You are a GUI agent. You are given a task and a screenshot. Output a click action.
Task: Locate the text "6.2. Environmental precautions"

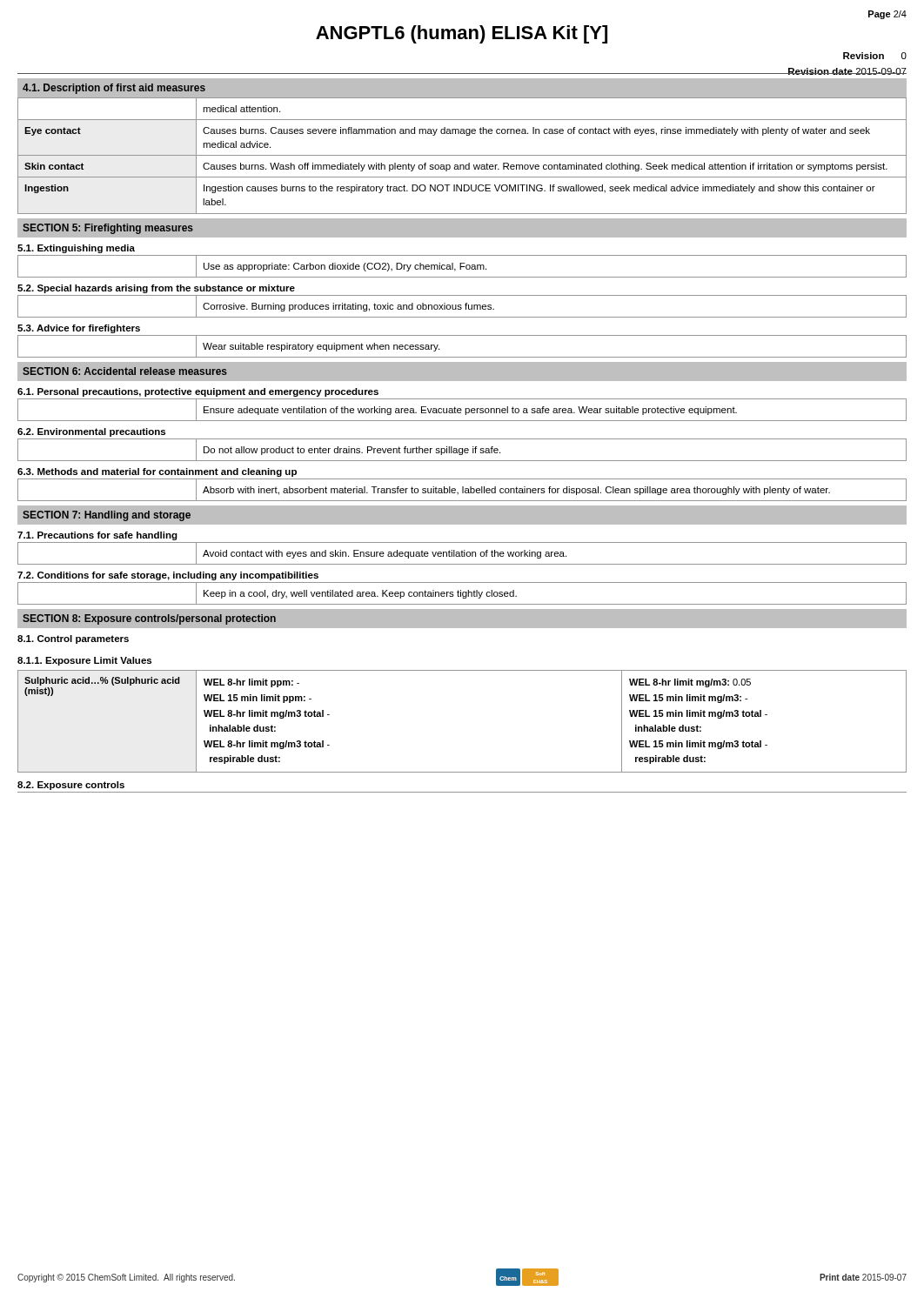coord(92,431)
